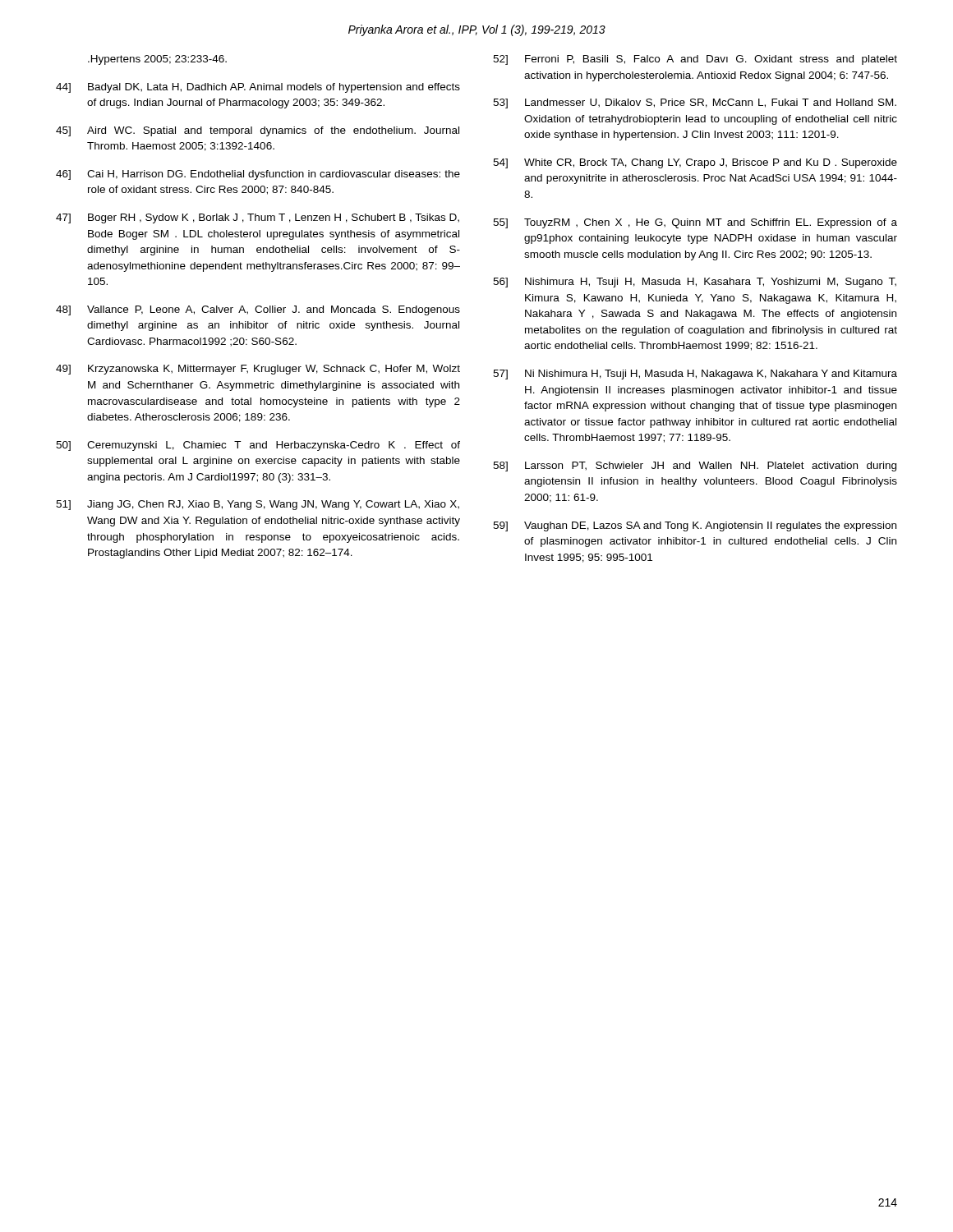Select the text block starting "52] Ferroni P, Basili S, Falco A"

point(695,67)
